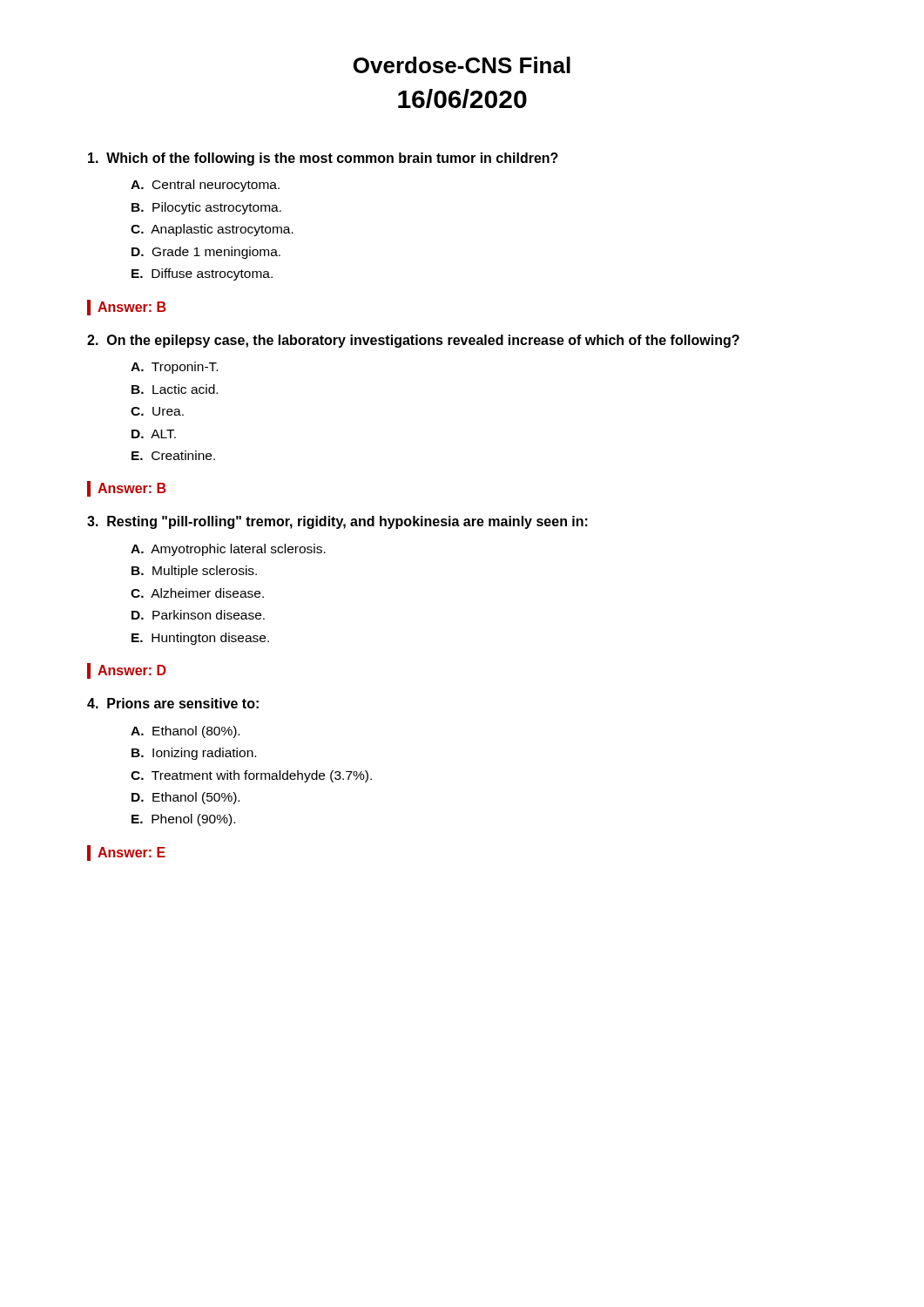Locate the list item that says "2. On the epilepsy case,"

[x=413, y=341]
